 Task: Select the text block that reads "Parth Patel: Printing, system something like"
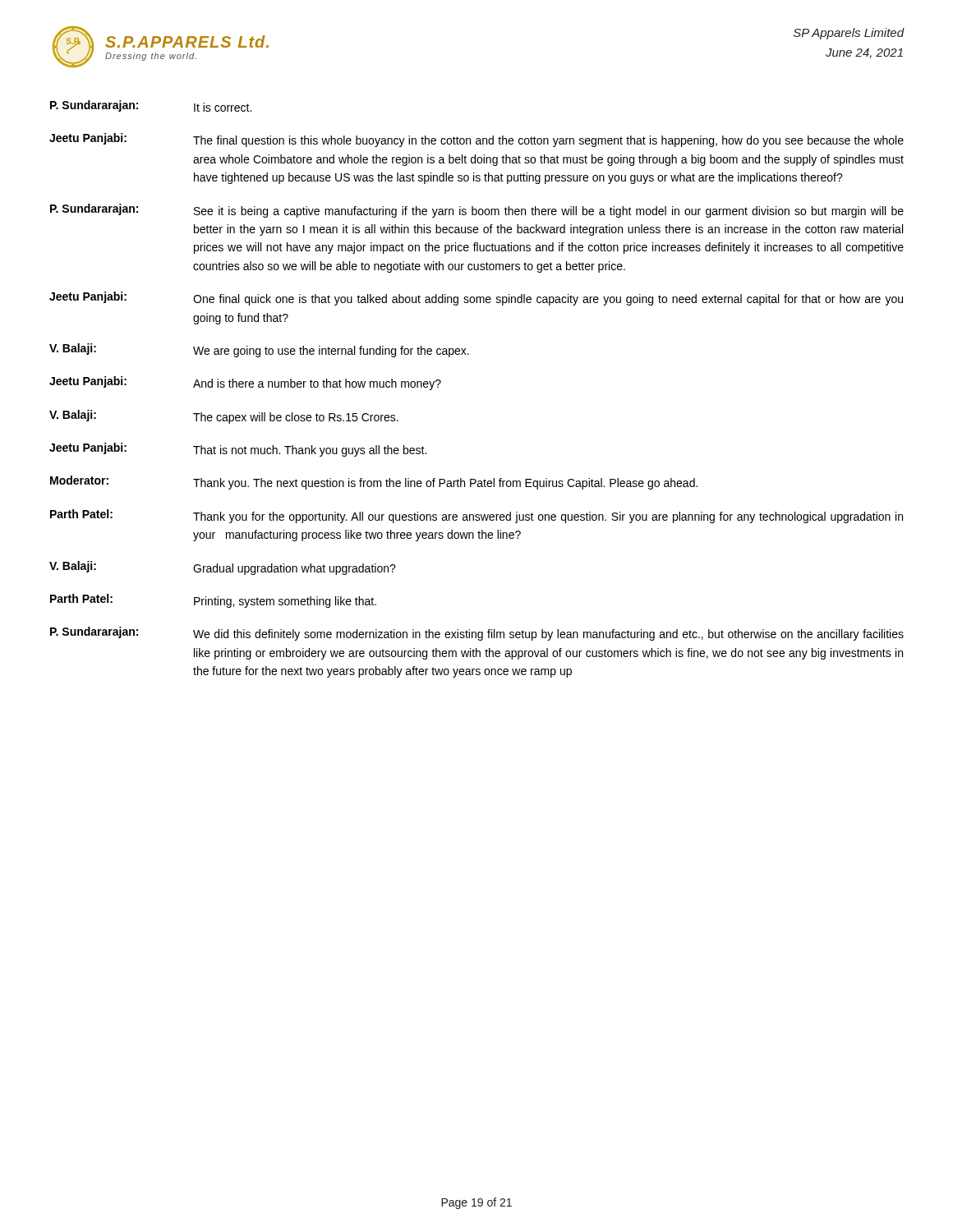pyautogui.click(x=213, y=601)
